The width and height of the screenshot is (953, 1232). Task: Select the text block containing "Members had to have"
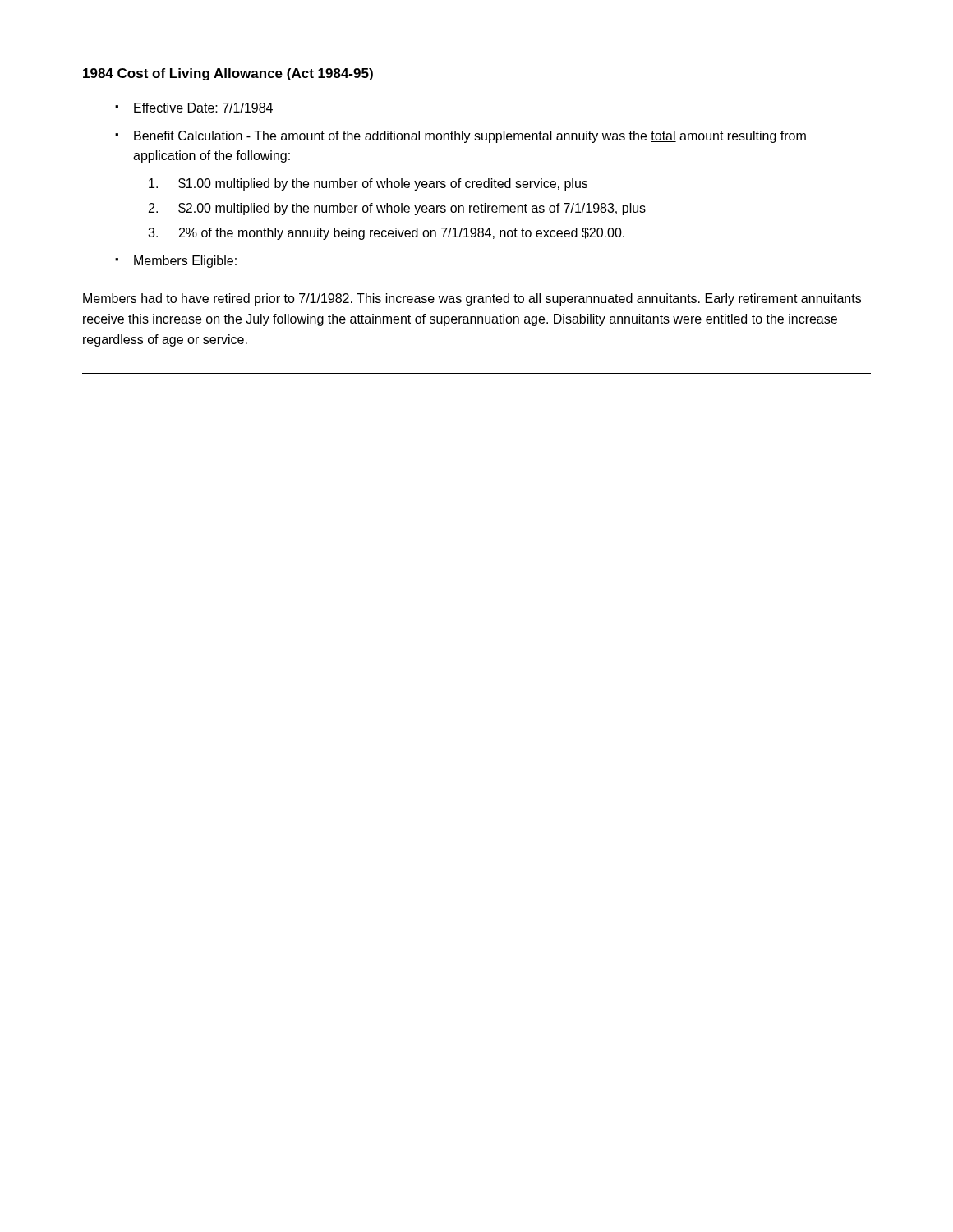472,319
